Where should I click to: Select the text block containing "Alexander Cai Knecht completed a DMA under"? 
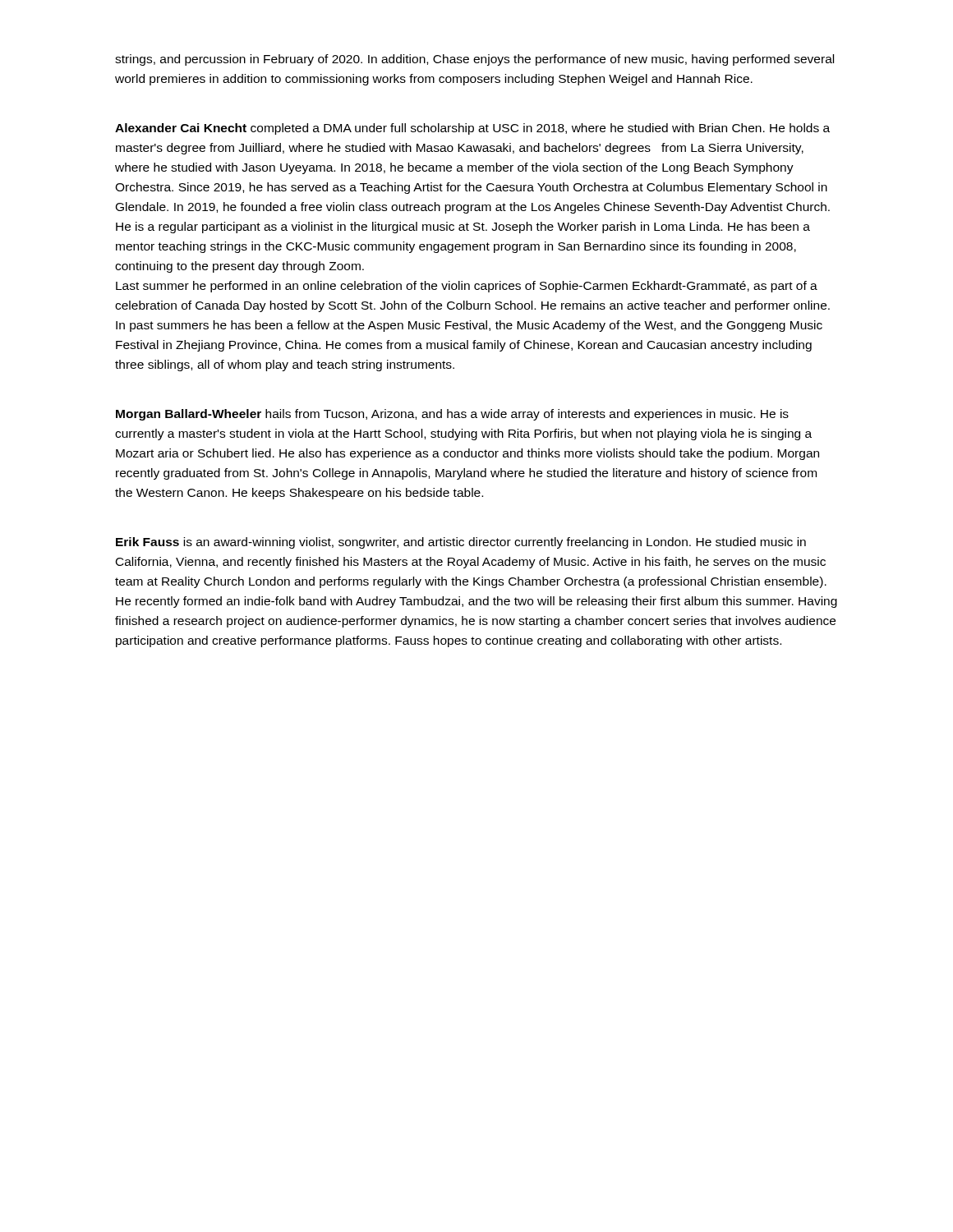(473, 246)
